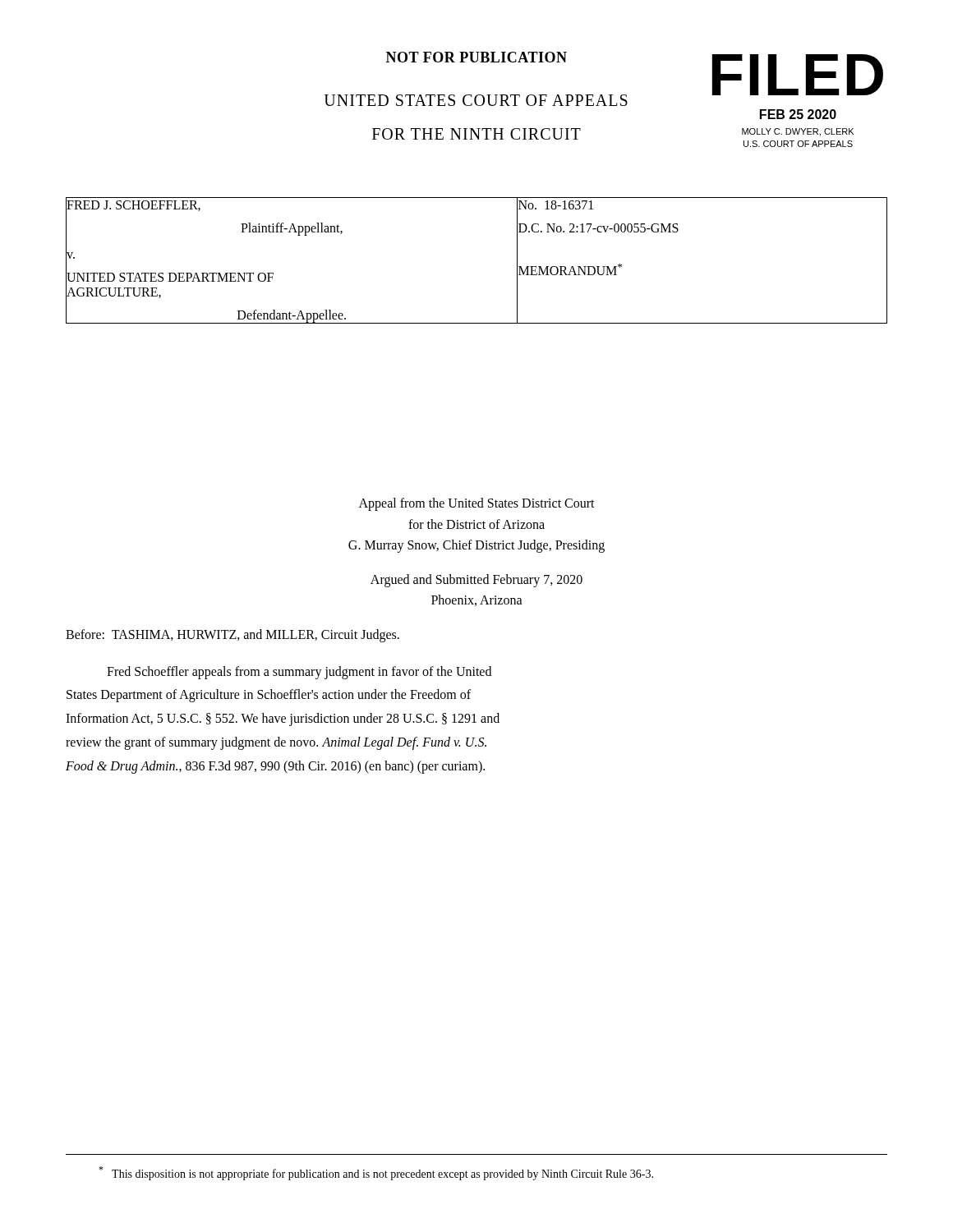Locate the text block with the text "Argued and Submitted"
Image resolution: width=953 pixels, height=1232 pixels.
tap(476, 590)
